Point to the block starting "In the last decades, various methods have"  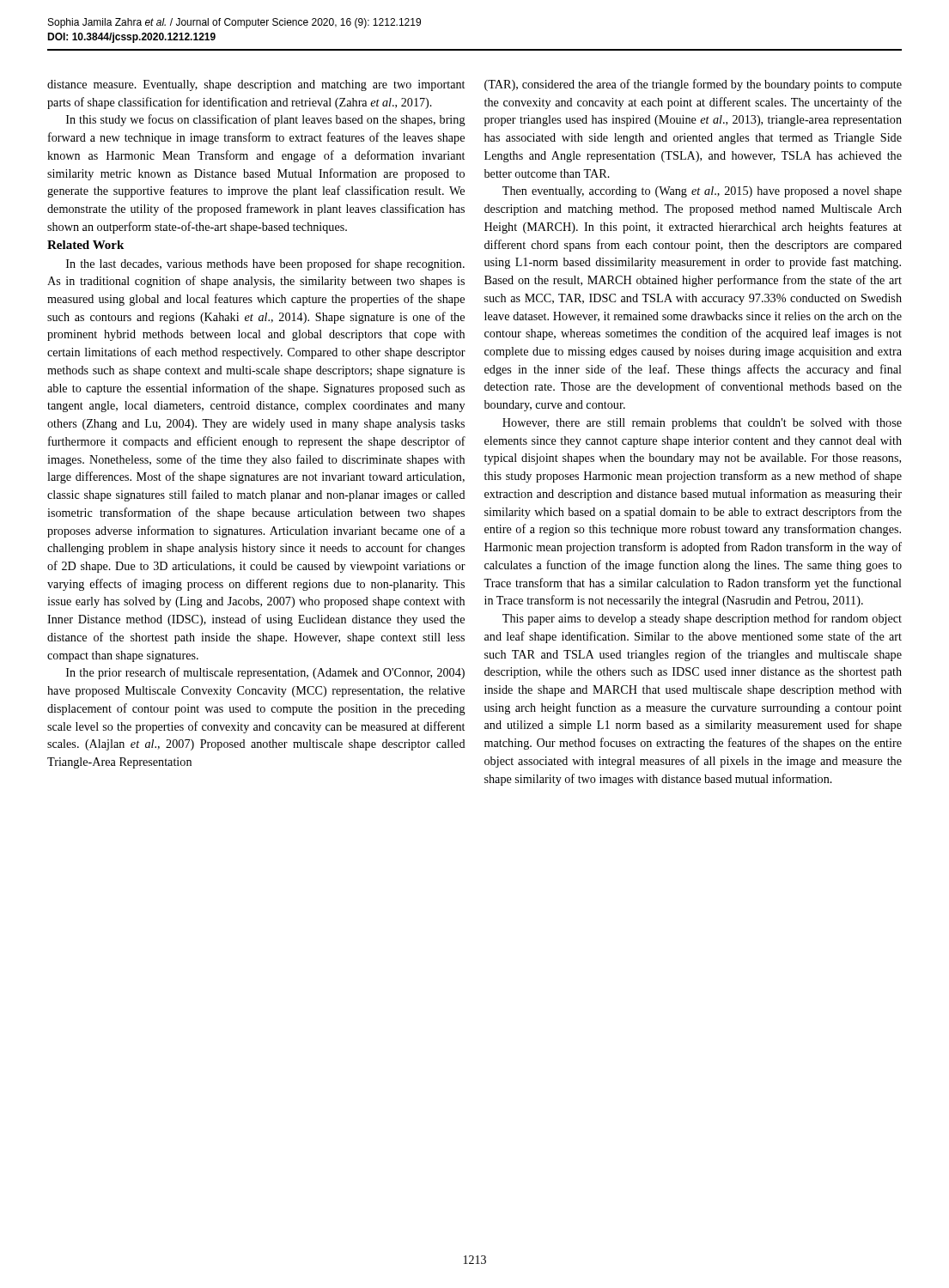tap(256, 459)
